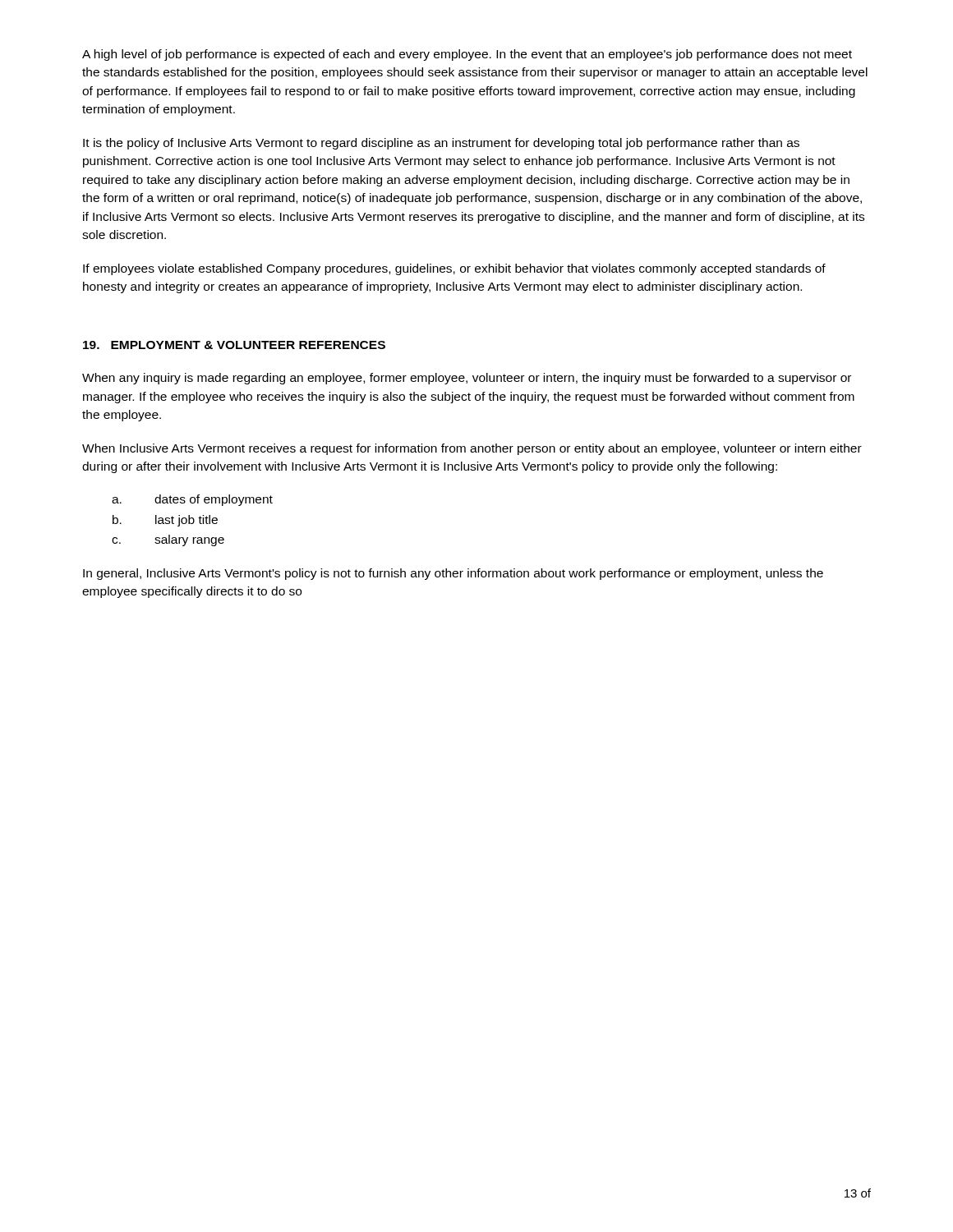953x1232 pixels.
Task: Locate the list item that says "c. salary range"
Action: click(168, 540)
